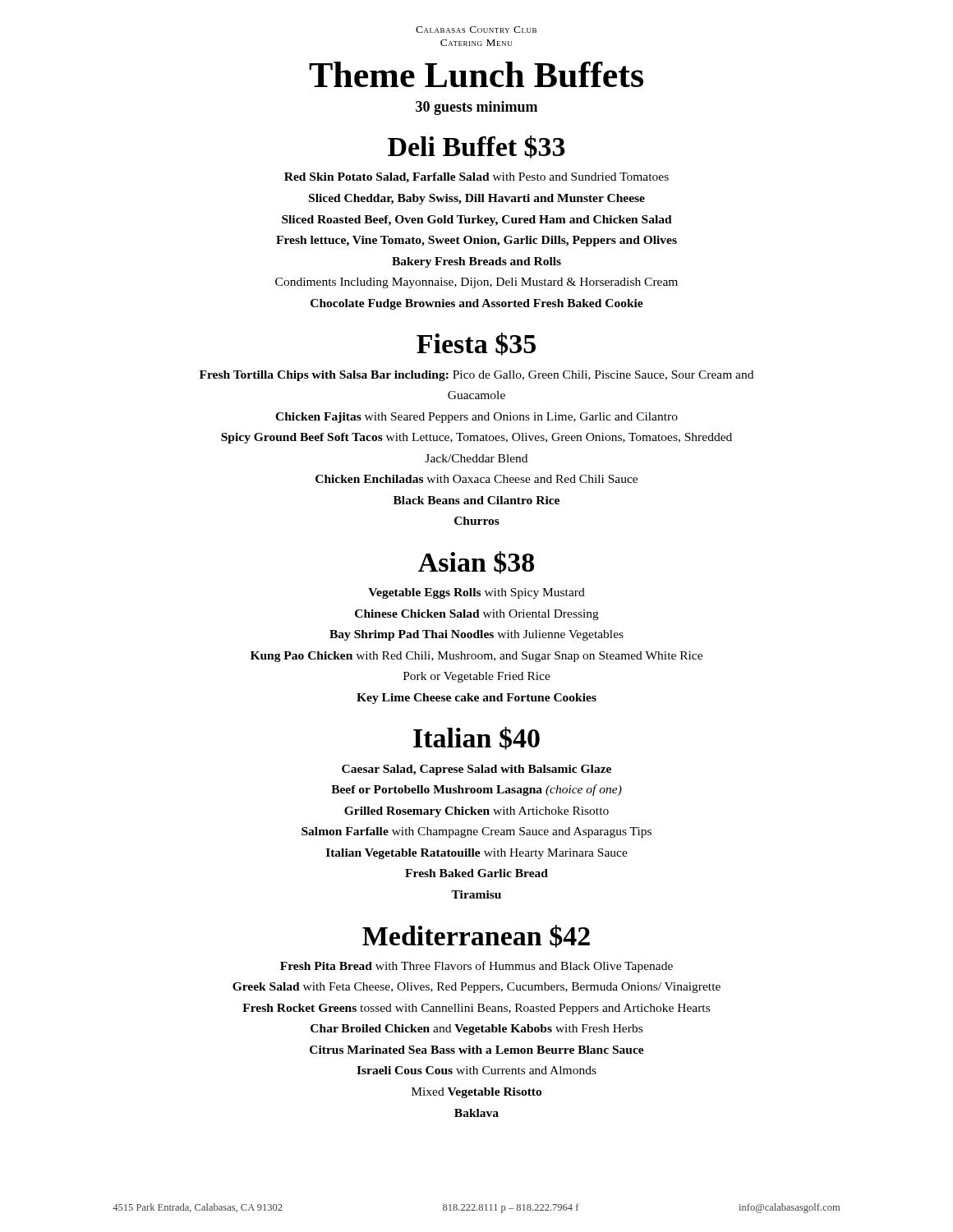Locate the list item with the text "Spicy Ground Beef Soft"
This screenshot has width=953, height=1232.
coord(476,447)
